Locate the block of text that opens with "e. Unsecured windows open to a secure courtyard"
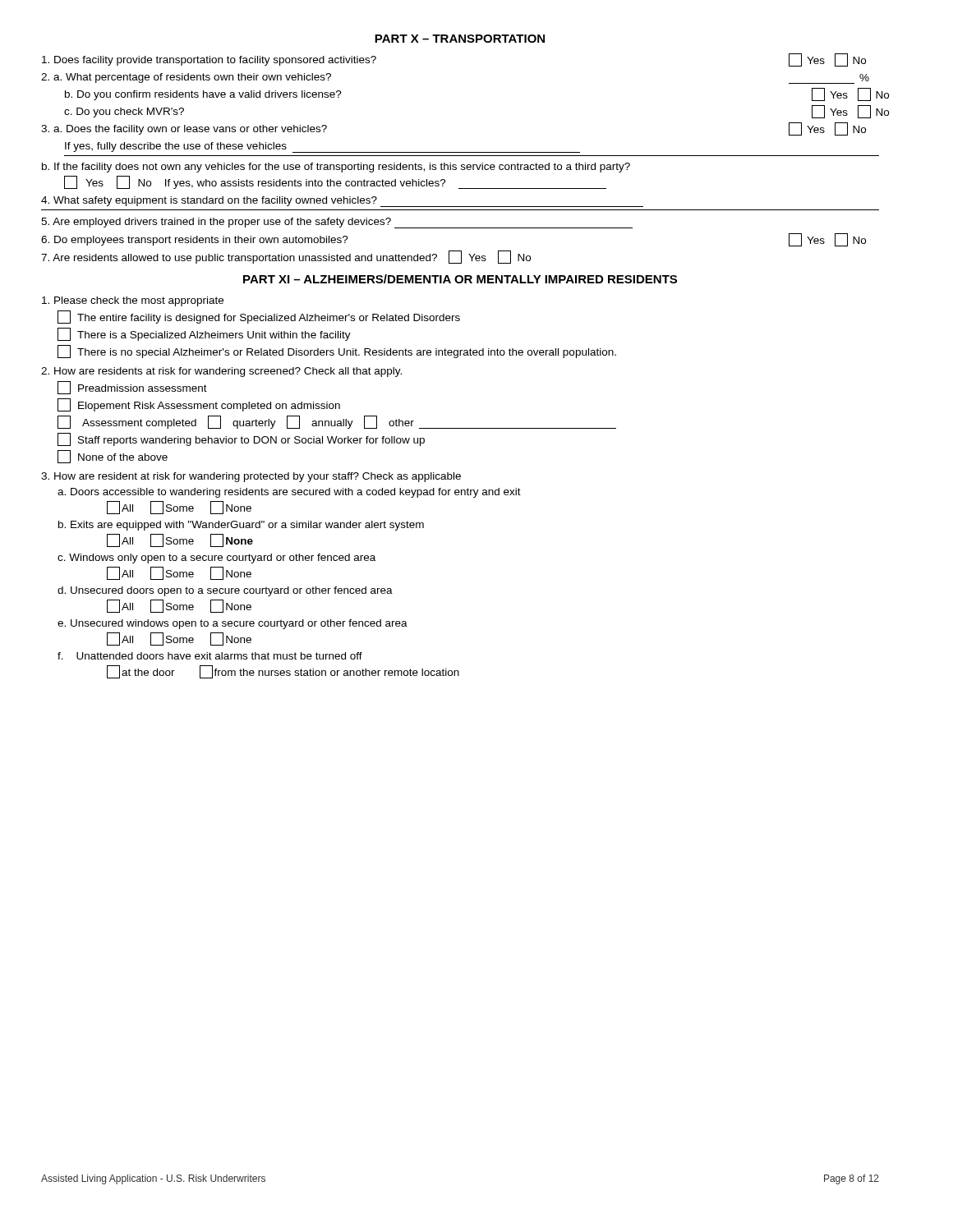The height and width of the screenshot is (1232, 953). pos(232,623)
